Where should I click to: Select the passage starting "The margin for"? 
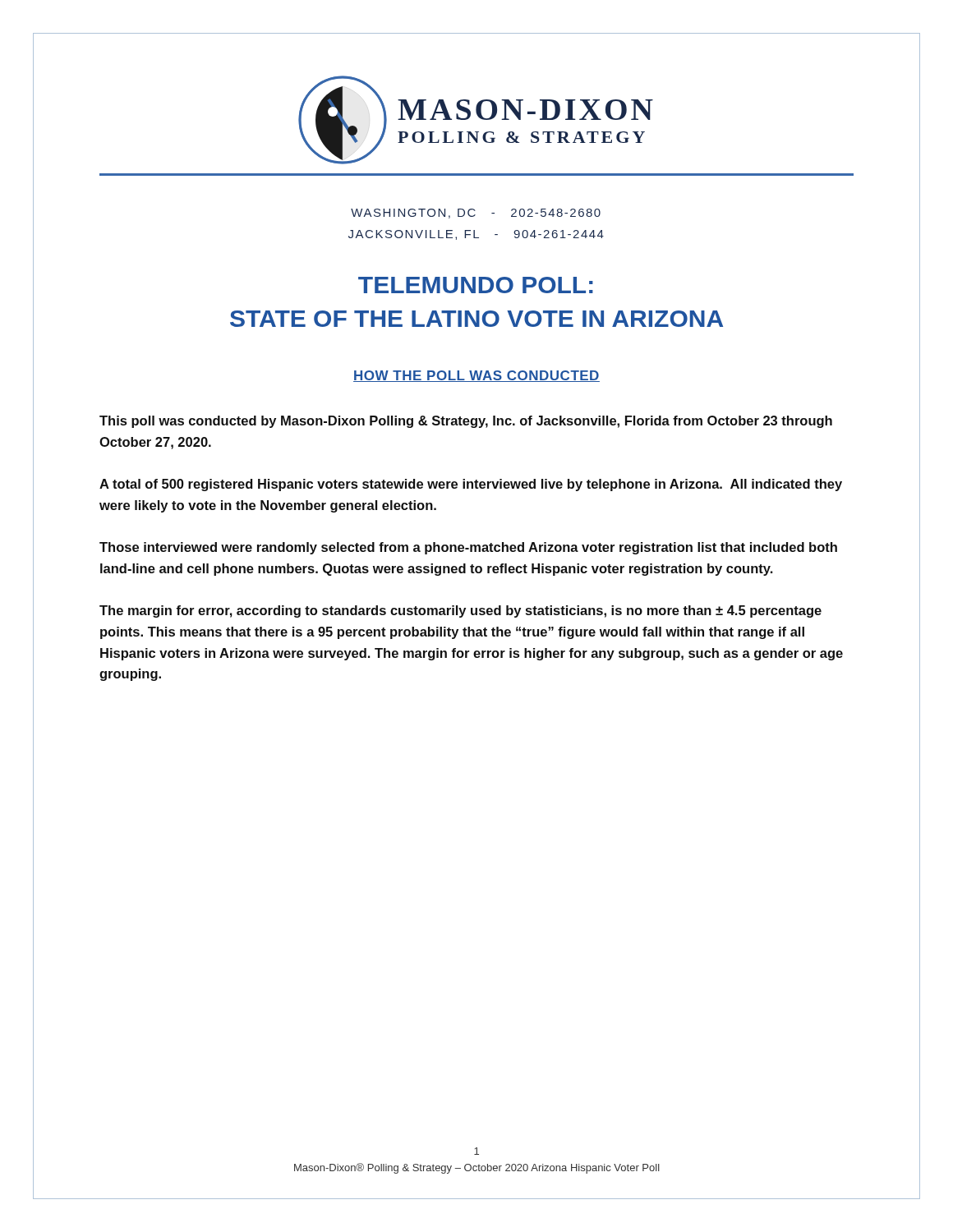pos(471,642)
